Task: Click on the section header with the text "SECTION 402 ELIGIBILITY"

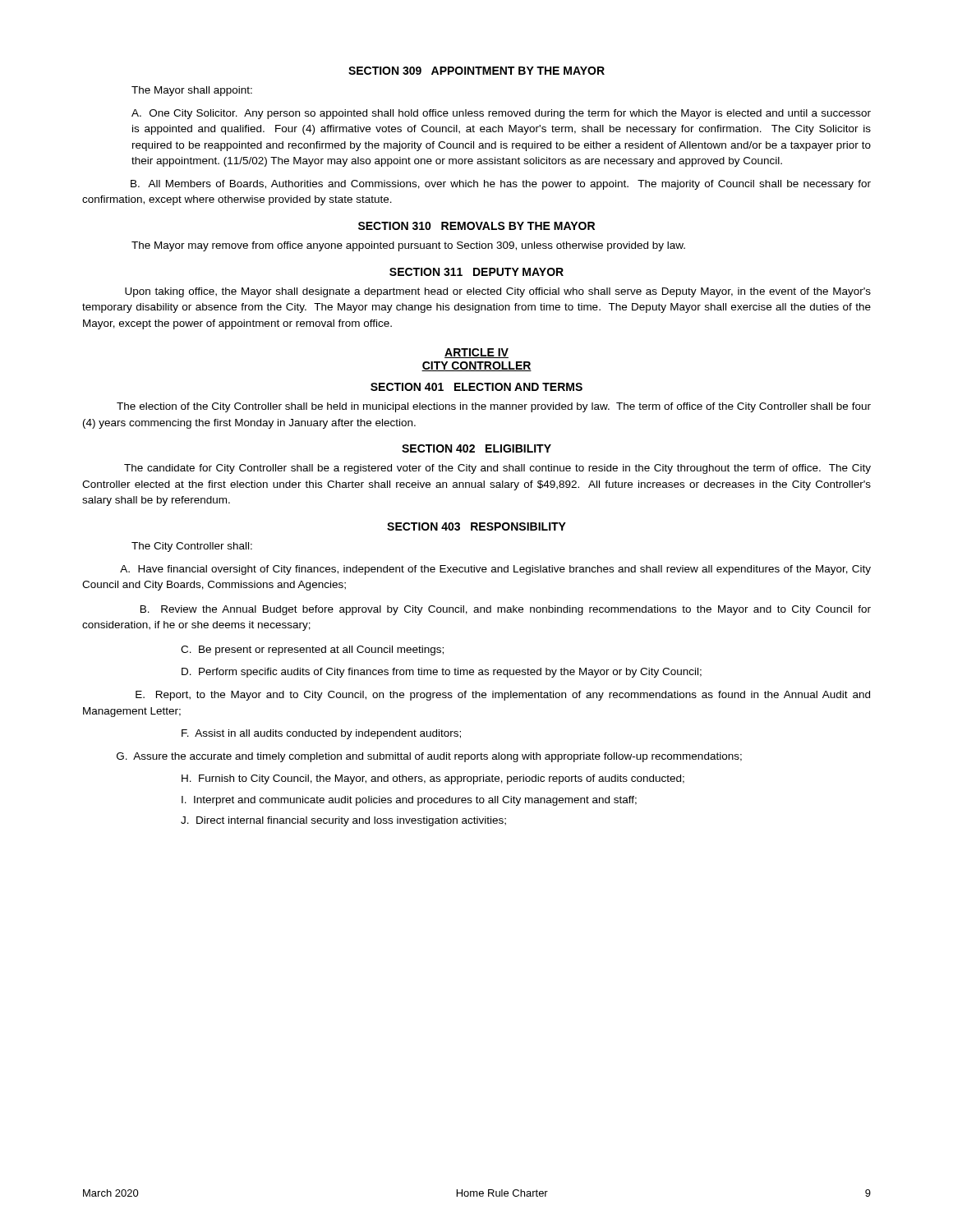Action: point(476,449)
